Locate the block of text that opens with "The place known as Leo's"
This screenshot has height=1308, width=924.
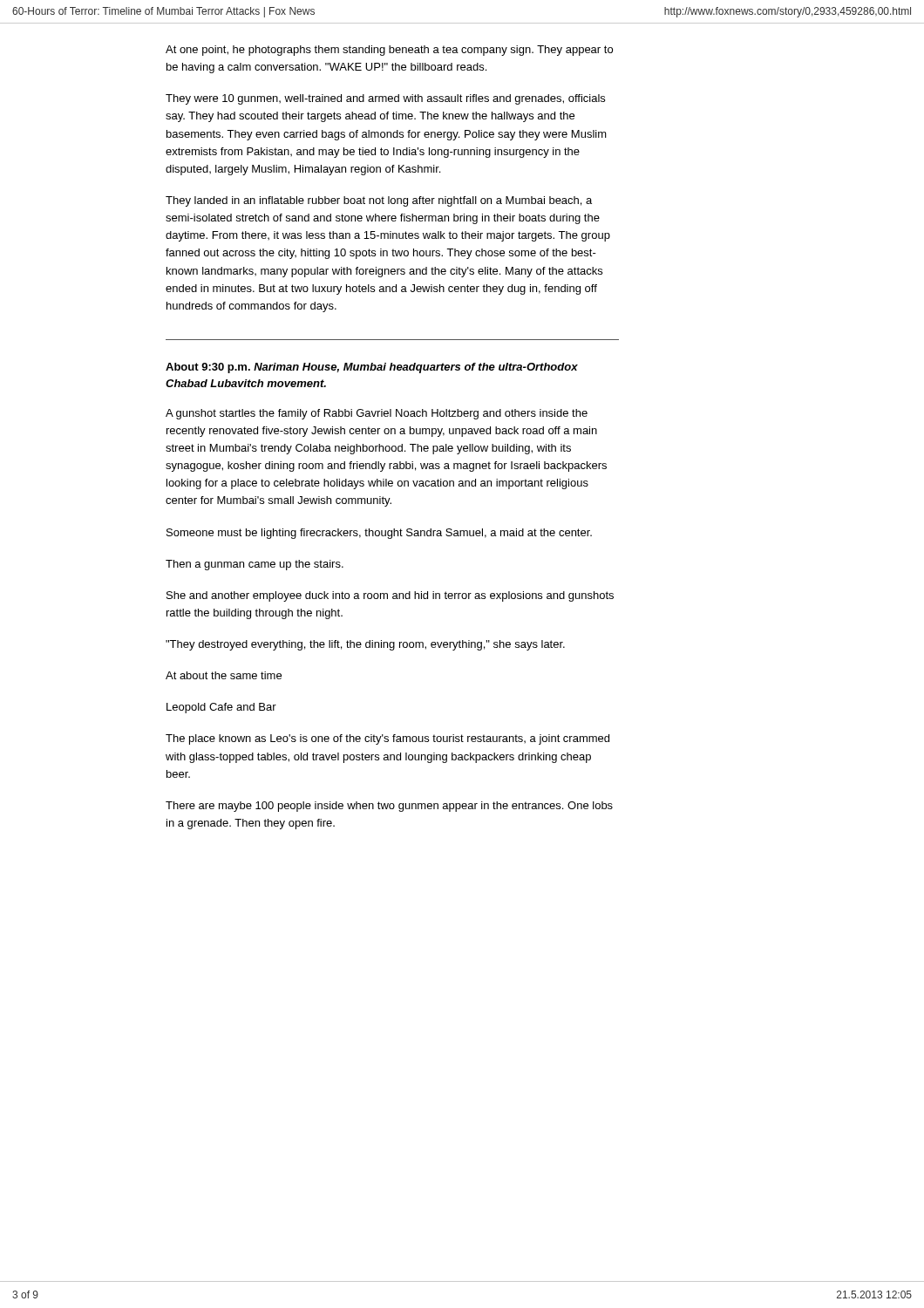click(388, 756)
